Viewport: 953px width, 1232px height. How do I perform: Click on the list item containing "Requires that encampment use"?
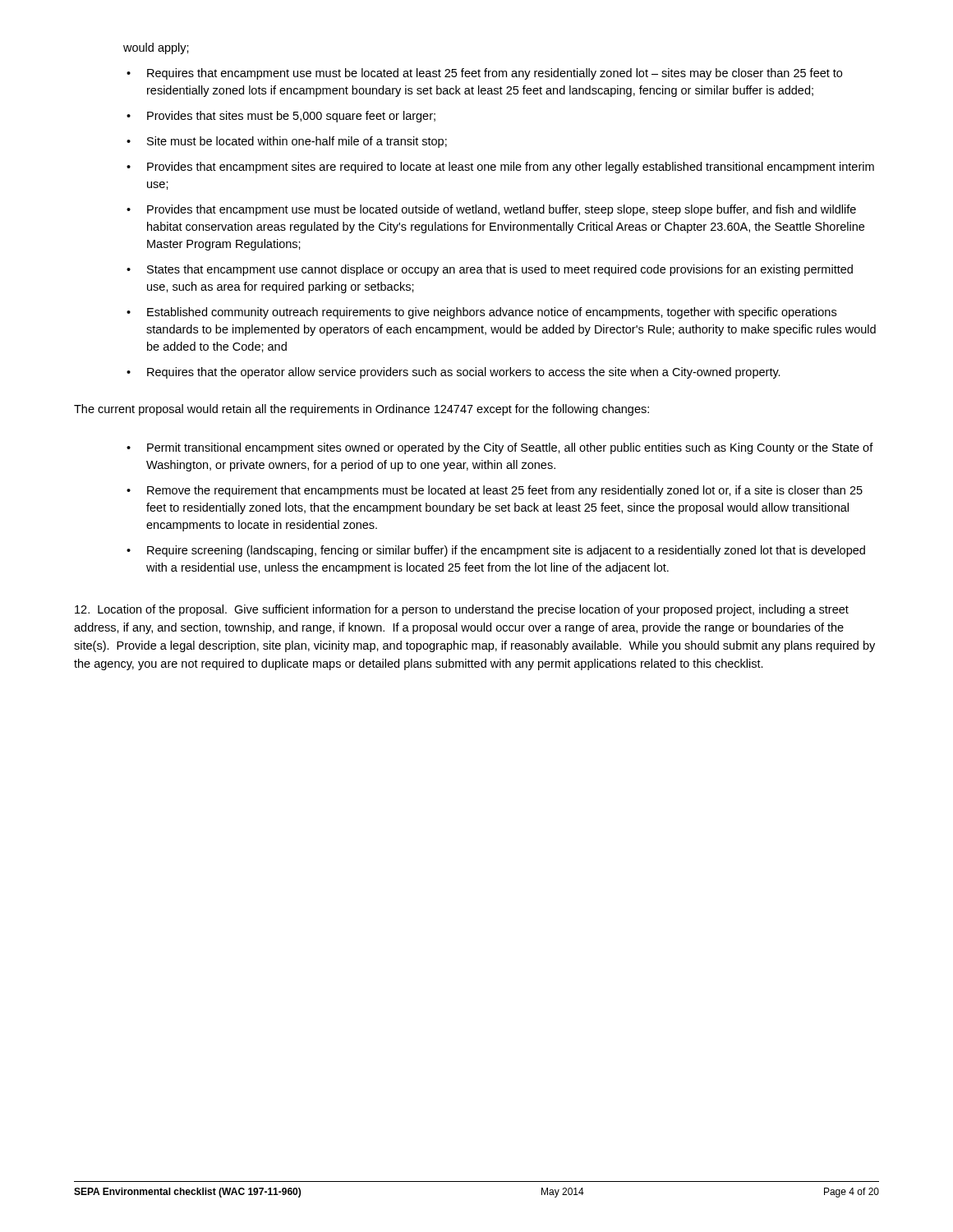tap(495, 82)
